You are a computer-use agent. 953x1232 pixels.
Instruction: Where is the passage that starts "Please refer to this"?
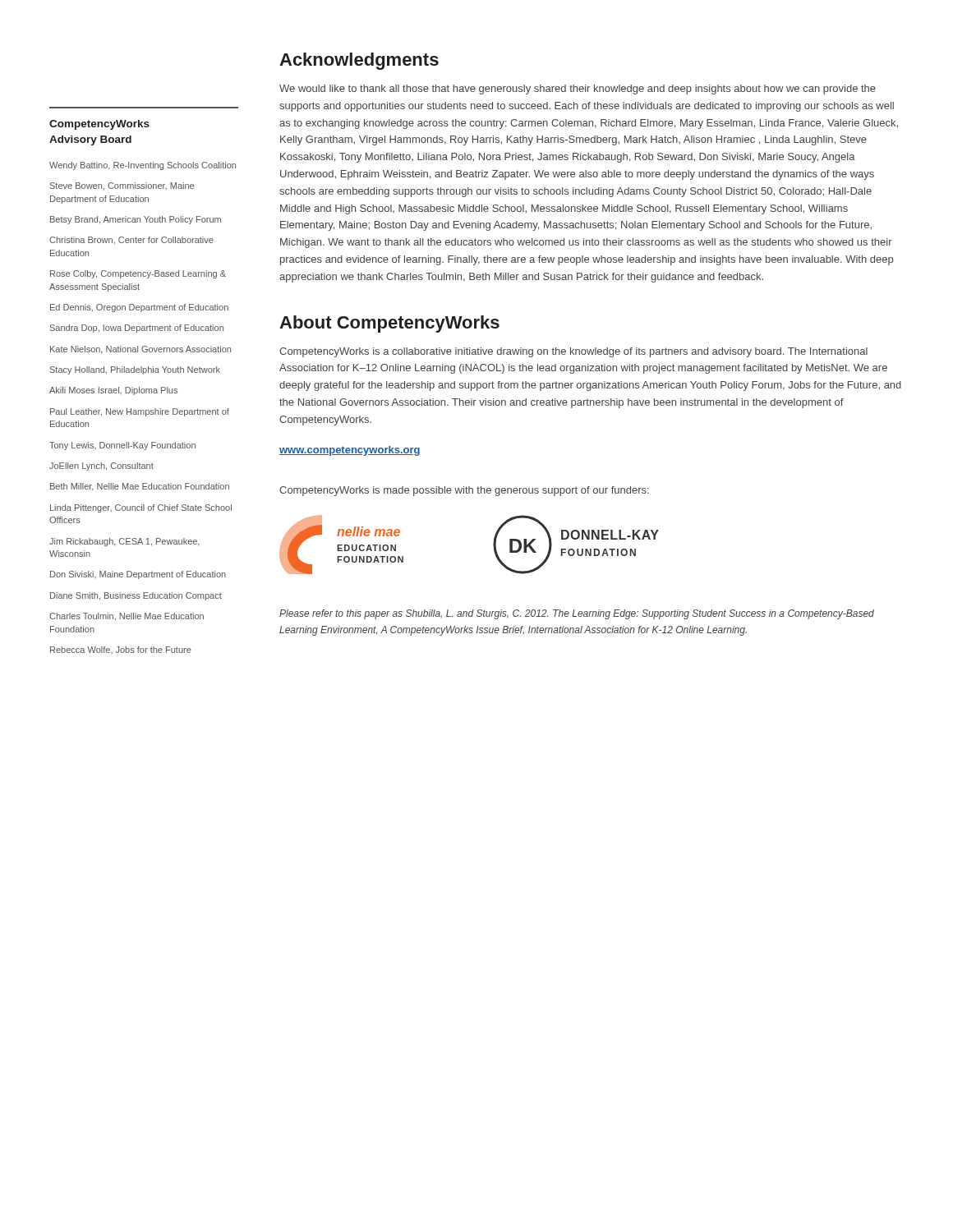[x=577, y=622]
